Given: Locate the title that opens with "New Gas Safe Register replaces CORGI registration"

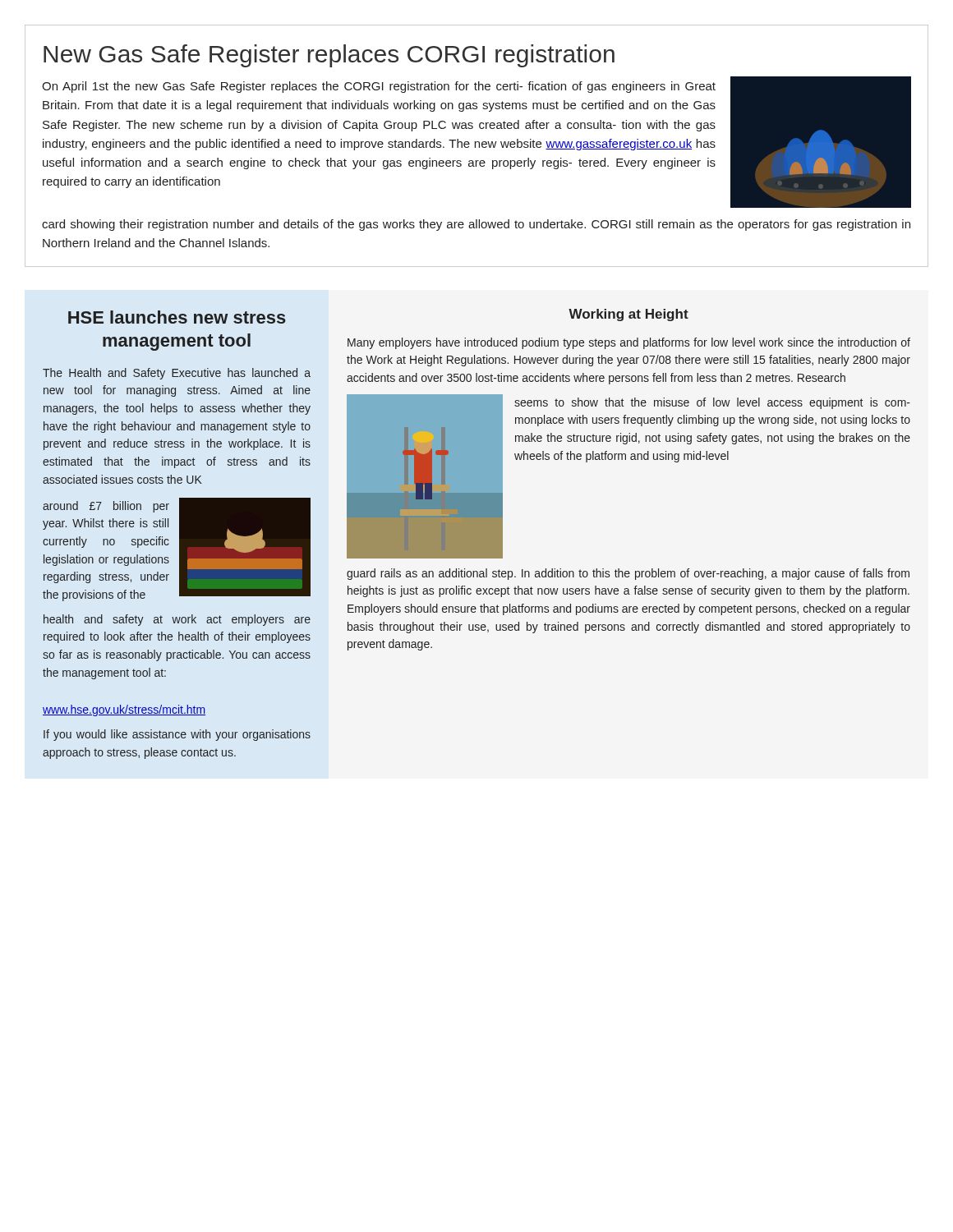Looking at the screenshot, I should (x=476, y=146).
